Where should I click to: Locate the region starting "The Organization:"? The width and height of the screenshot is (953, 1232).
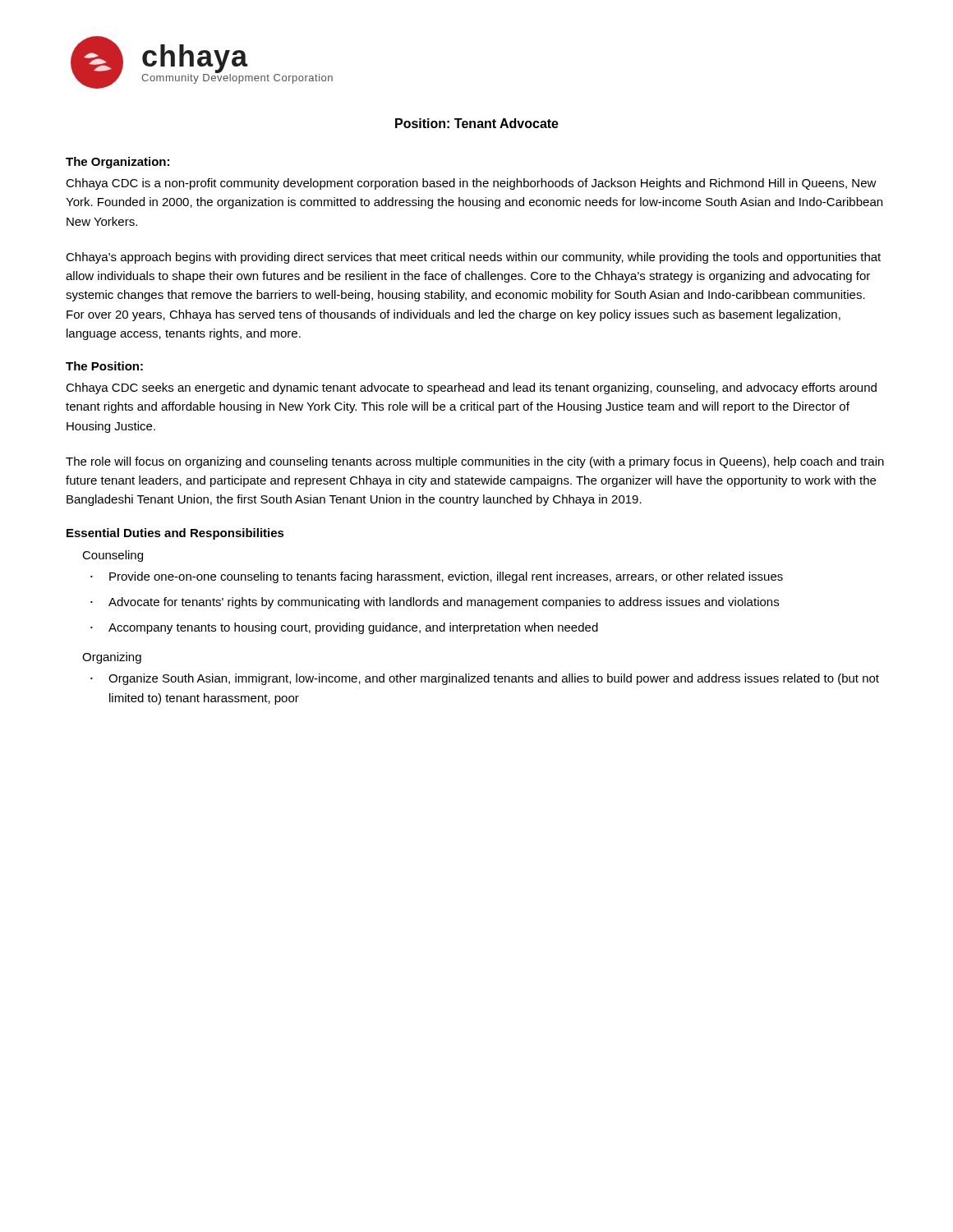pyautogui.click(x=118, y=161)
